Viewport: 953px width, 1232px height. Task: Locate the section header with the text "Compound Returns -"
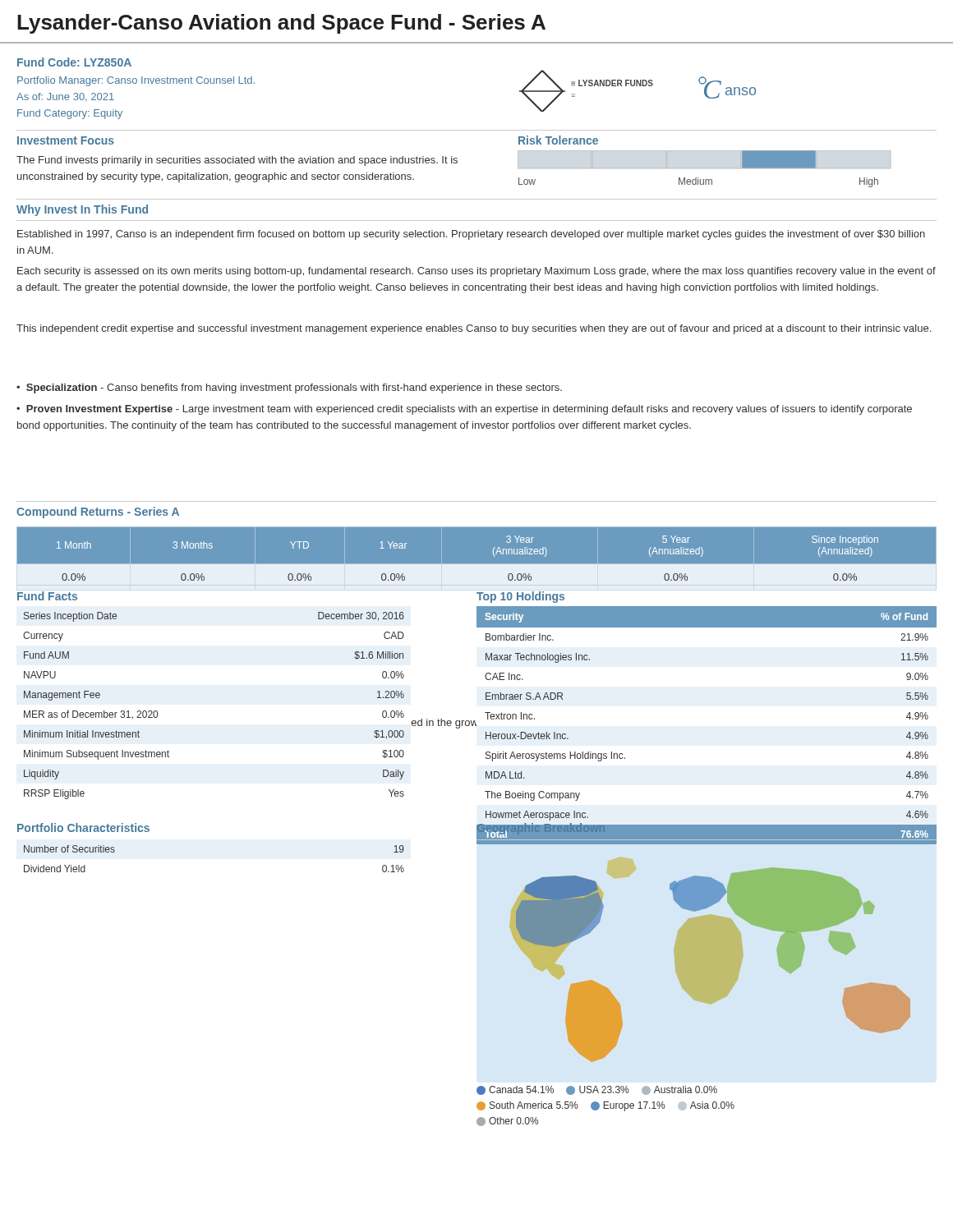(x=98, y=512)
